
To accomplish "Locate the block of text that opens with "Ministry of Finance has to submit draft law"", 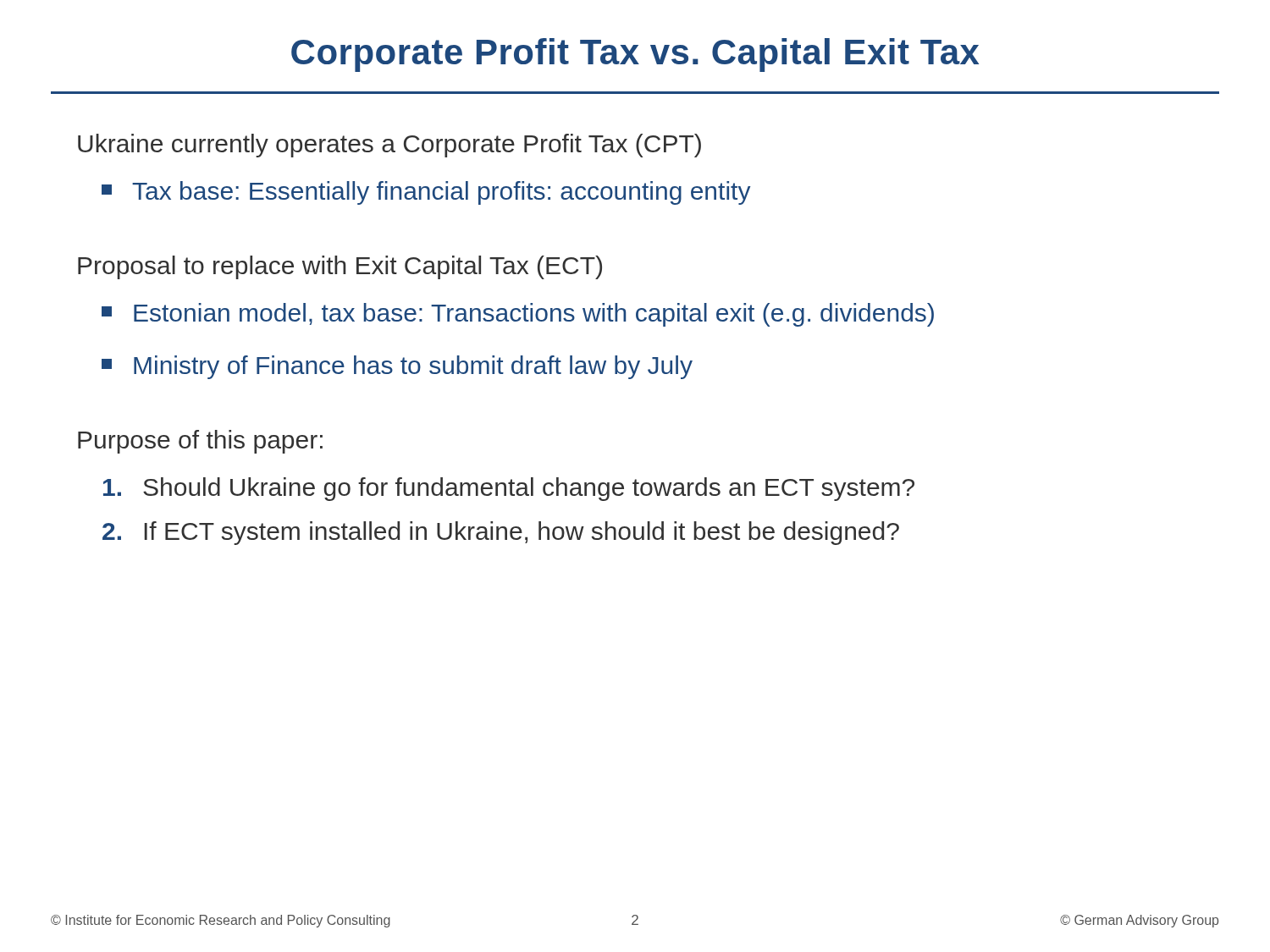I will [x=412, y=365].
